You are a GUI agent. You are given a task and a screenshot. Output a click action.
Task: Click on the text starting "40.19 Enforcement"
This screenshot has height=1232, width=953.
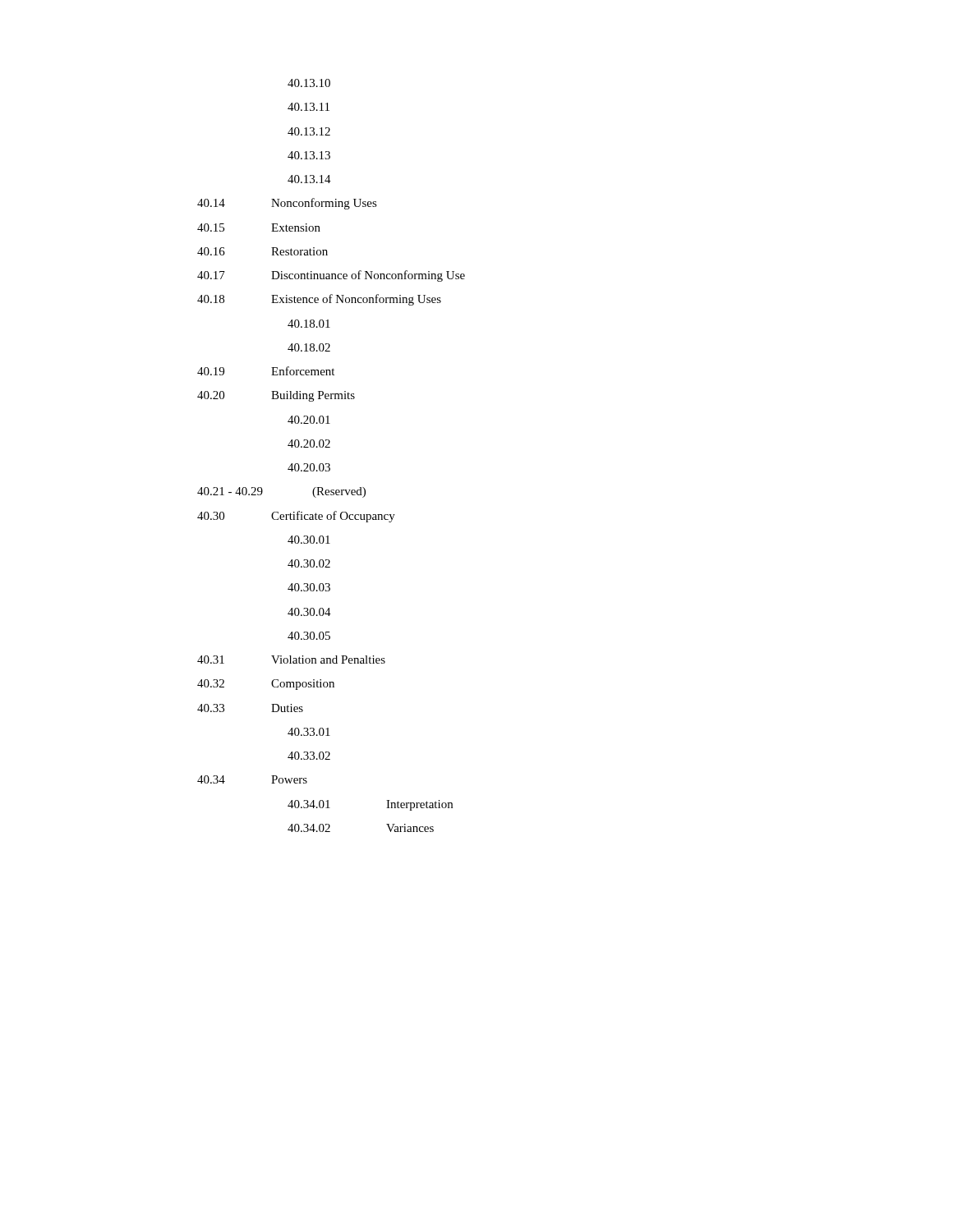pos(216,371)
